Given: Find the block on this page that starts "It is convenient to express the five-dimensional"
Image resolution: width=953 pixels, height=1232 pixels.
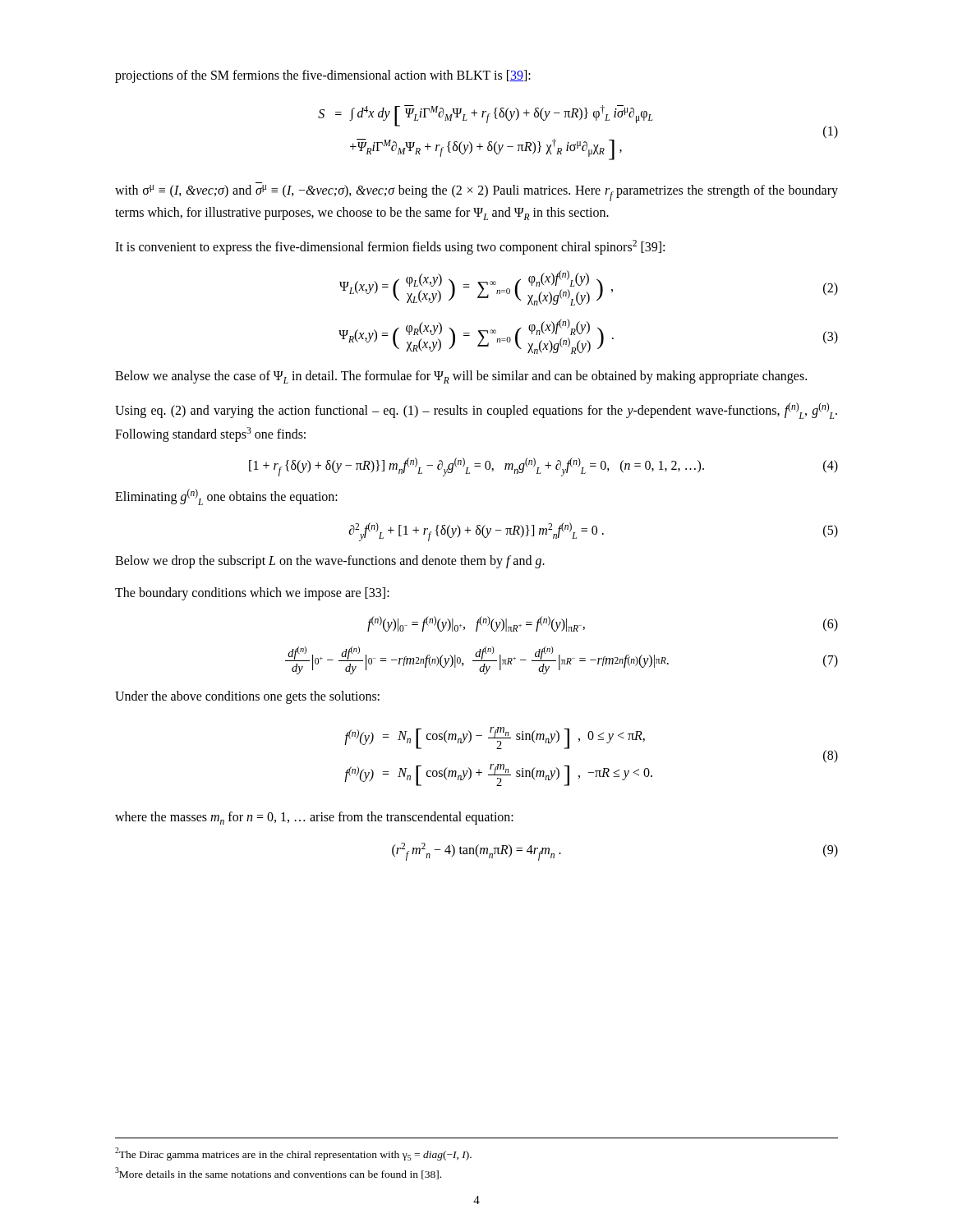Looking at the screenshot, I should click(476, 247).
